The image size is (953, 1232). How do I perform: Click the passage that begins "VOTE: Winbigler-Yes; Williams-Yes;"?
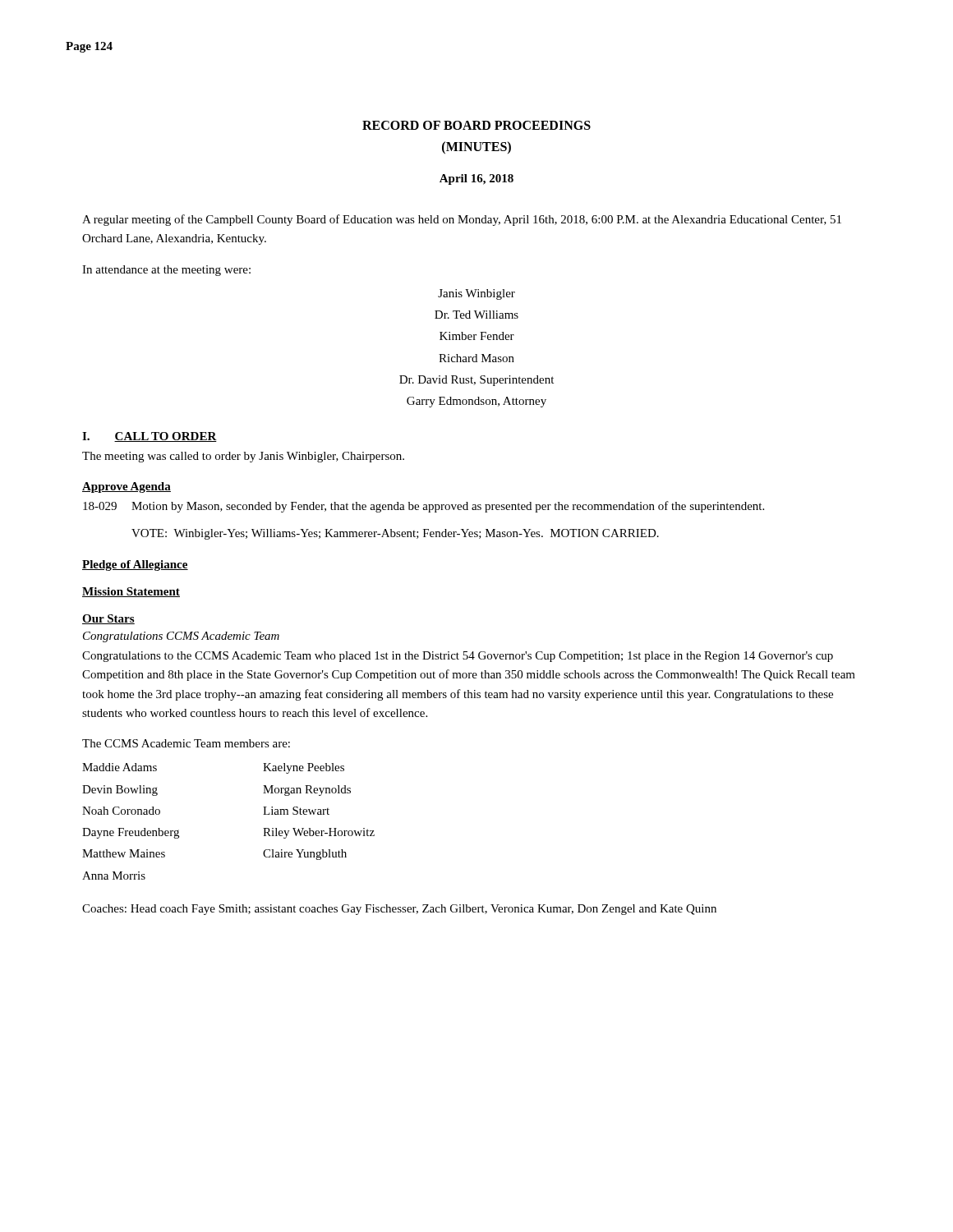tap(395, 533)
